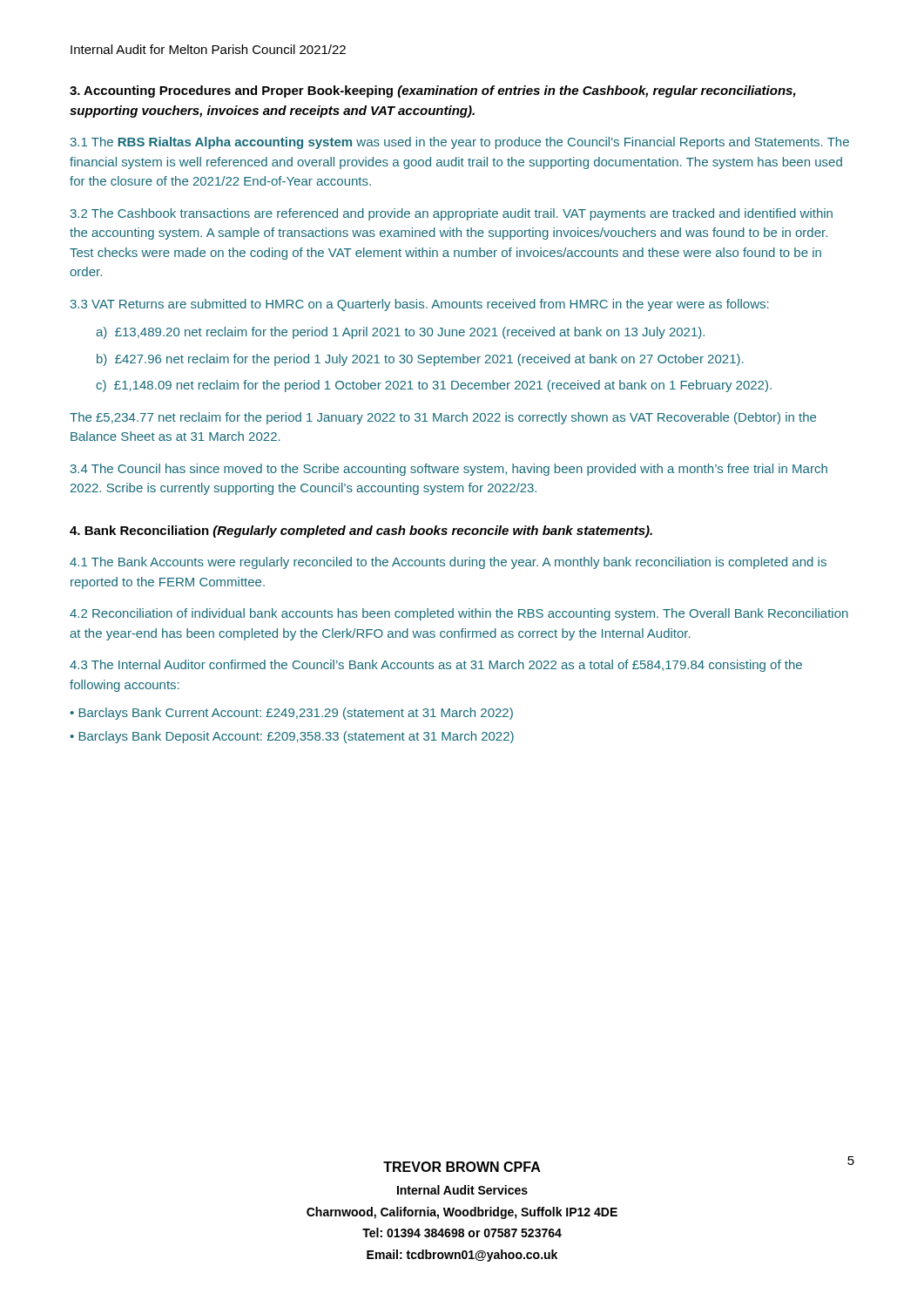924x1307 pixels.
Task: Click on the section header that says "4. Bank Reconciliation (Regularly completed and cash"
Action: 362,530
